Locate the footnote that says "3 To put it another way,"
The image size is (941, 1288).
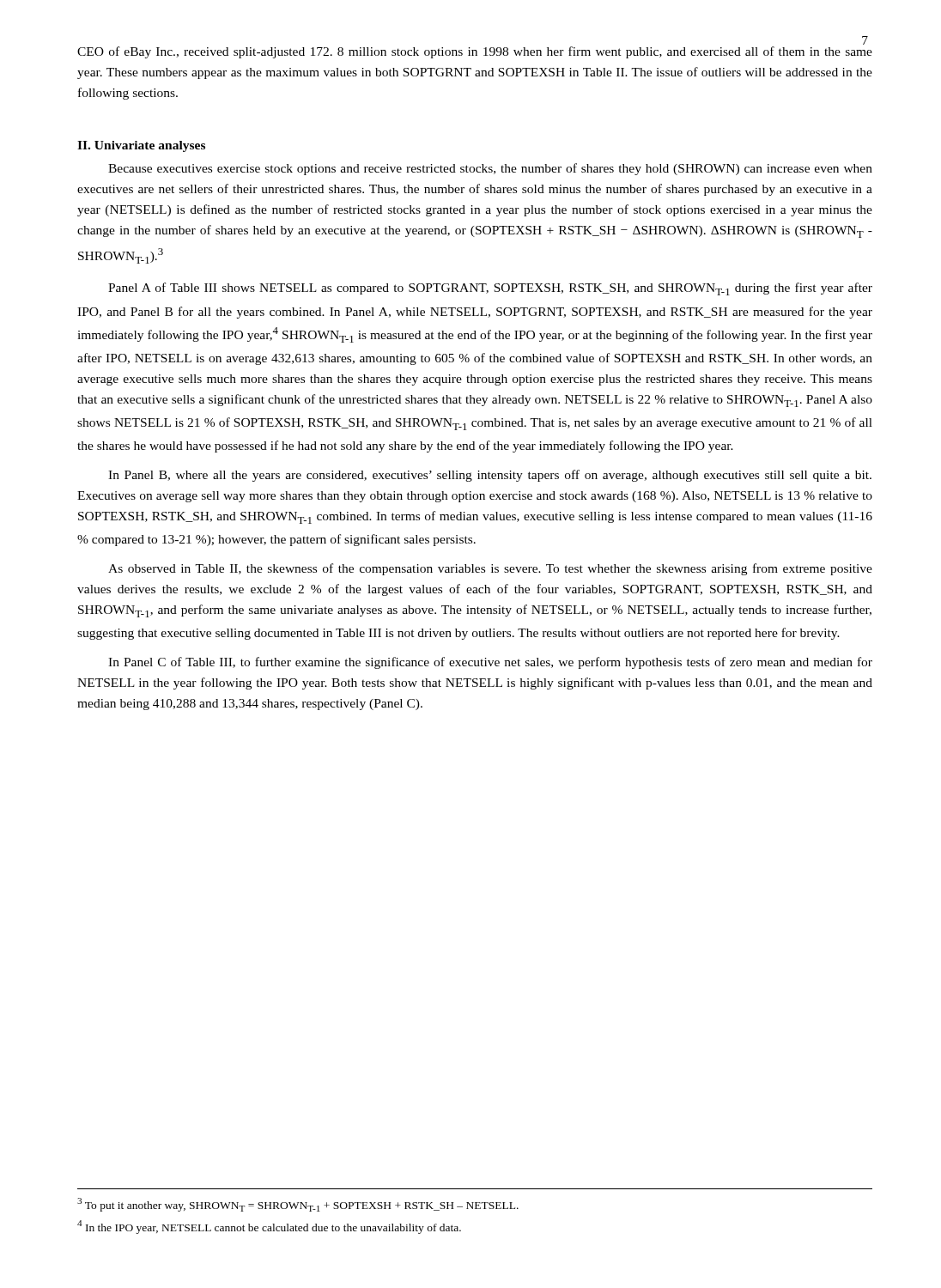(x=298, y=1204)
